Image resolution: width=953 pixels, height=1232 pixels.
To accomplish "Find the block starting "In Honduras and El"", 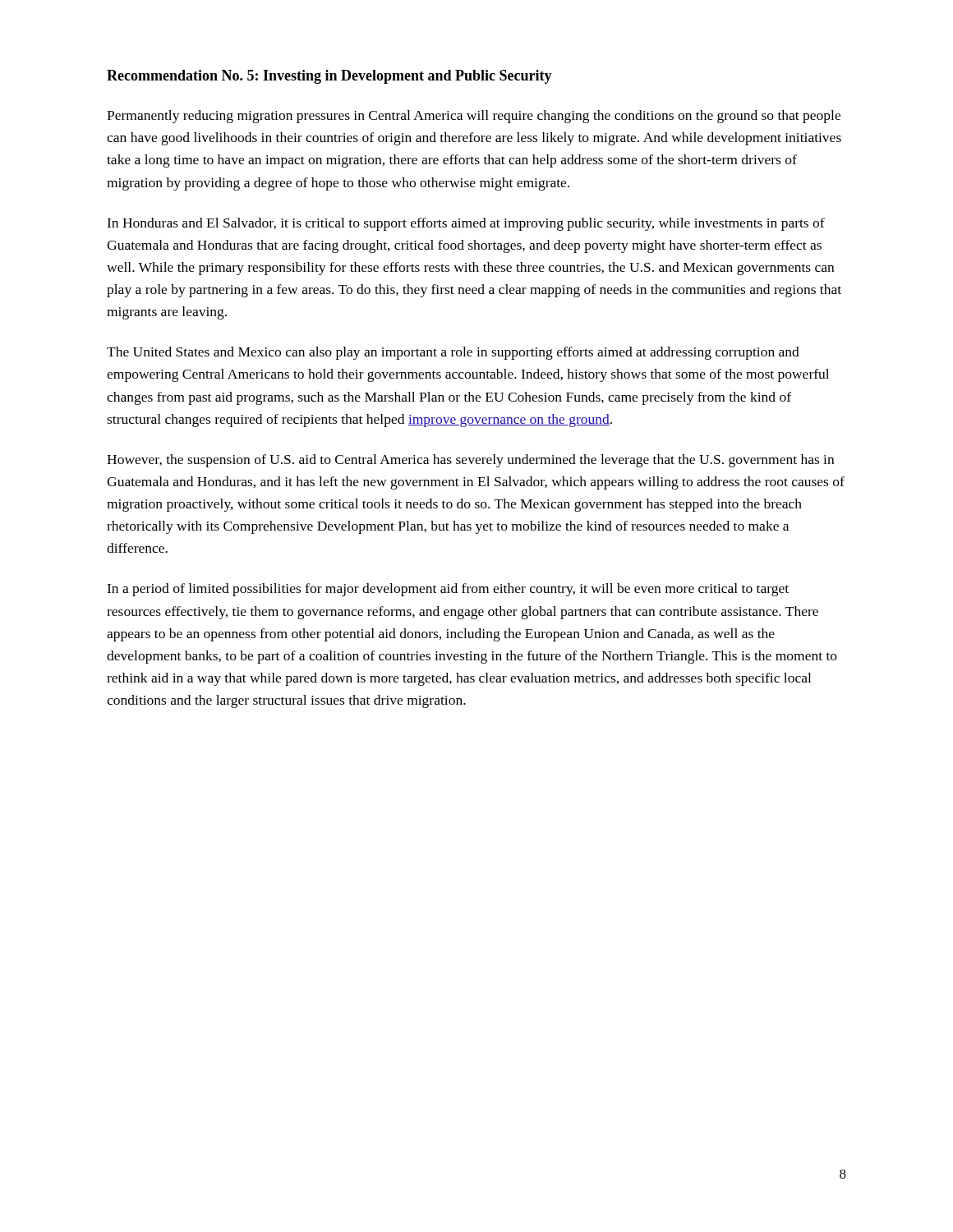I will coord(474,267).
